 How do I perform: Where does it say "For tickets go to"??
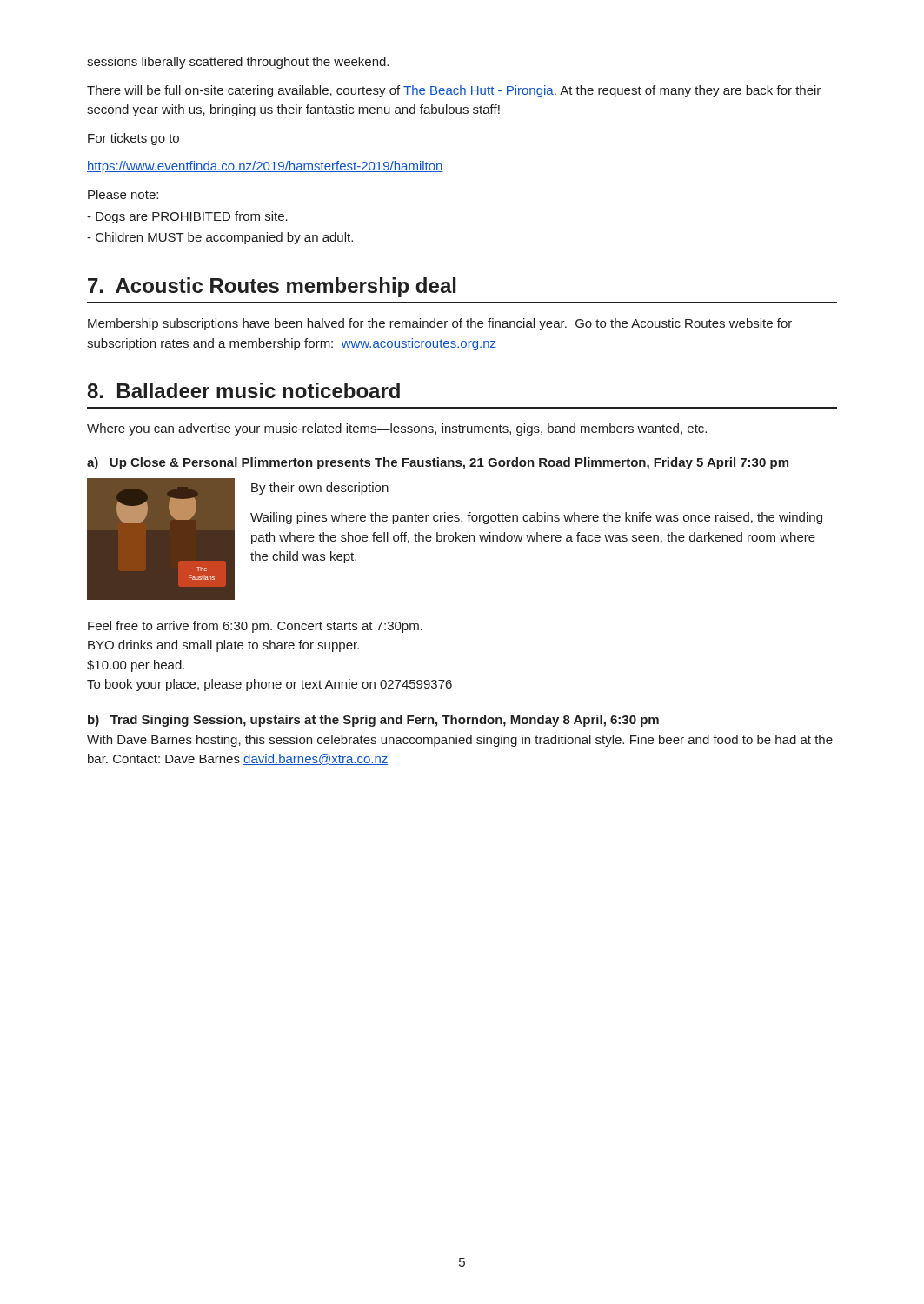(x=133, y=137)
